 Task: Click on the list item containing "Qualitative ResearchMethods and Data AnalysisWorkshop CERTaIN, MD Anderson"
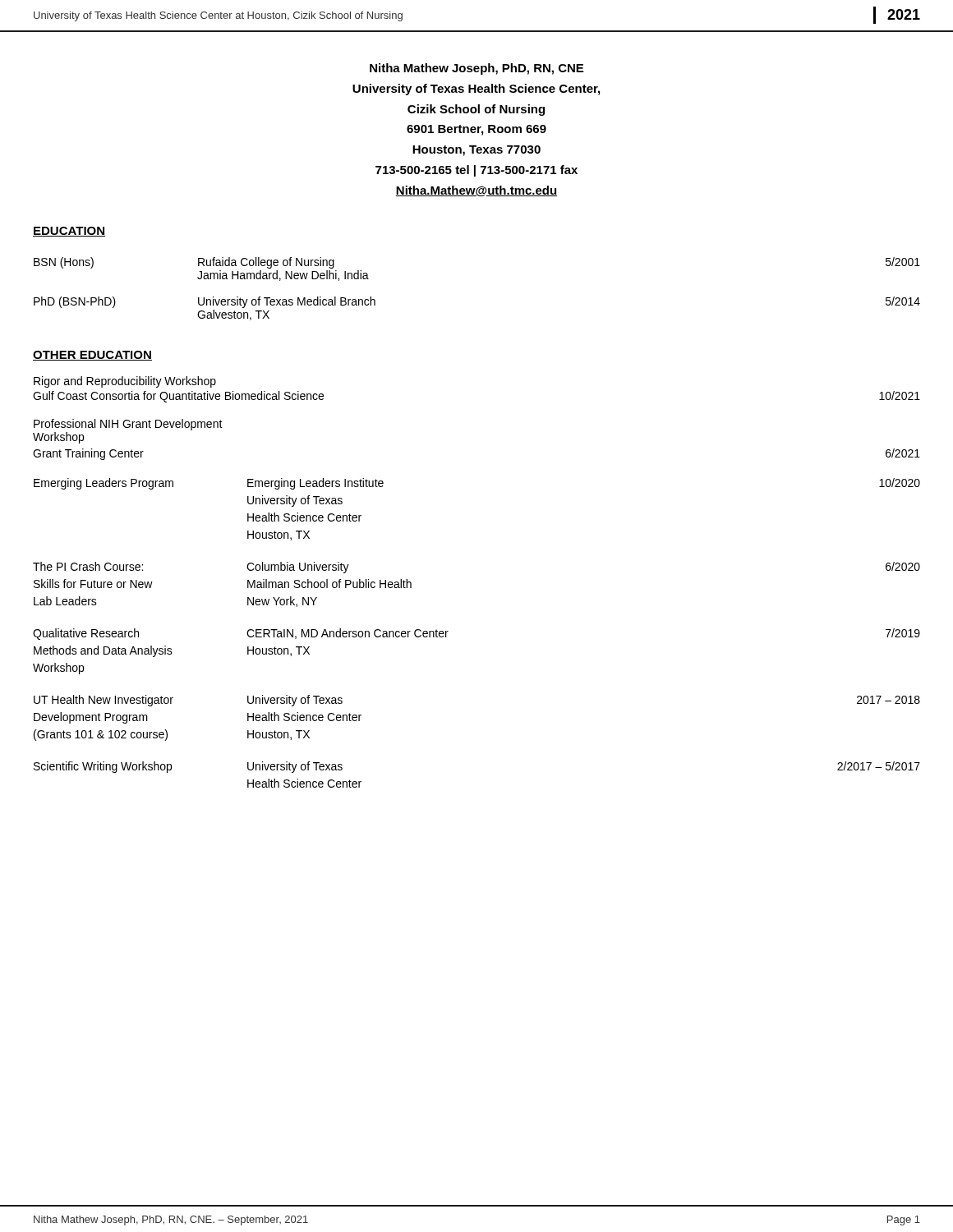tap(84, 634)
